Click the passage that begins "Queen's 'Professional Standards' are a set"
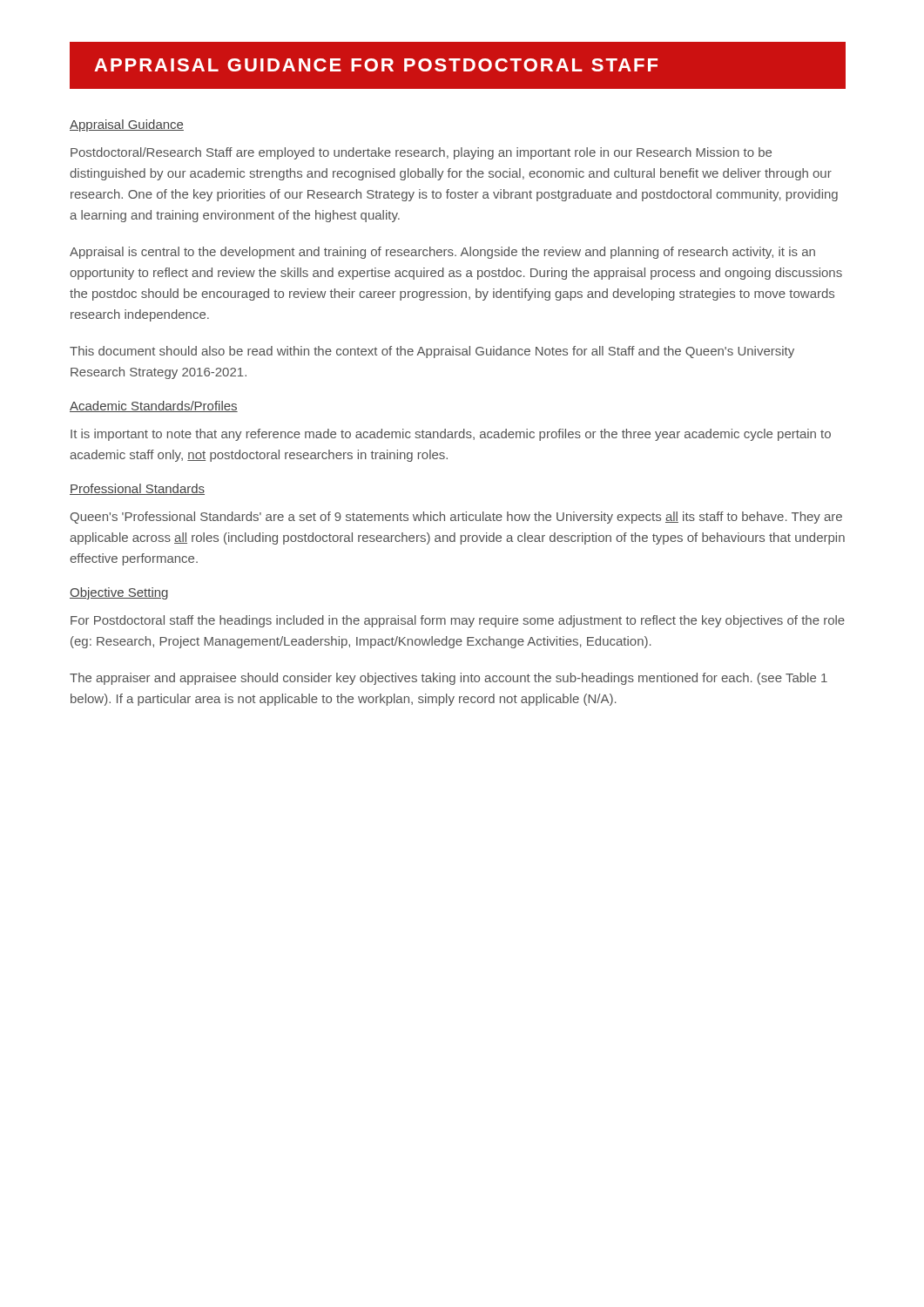924x1307 pixels. (x=457, y=537)
